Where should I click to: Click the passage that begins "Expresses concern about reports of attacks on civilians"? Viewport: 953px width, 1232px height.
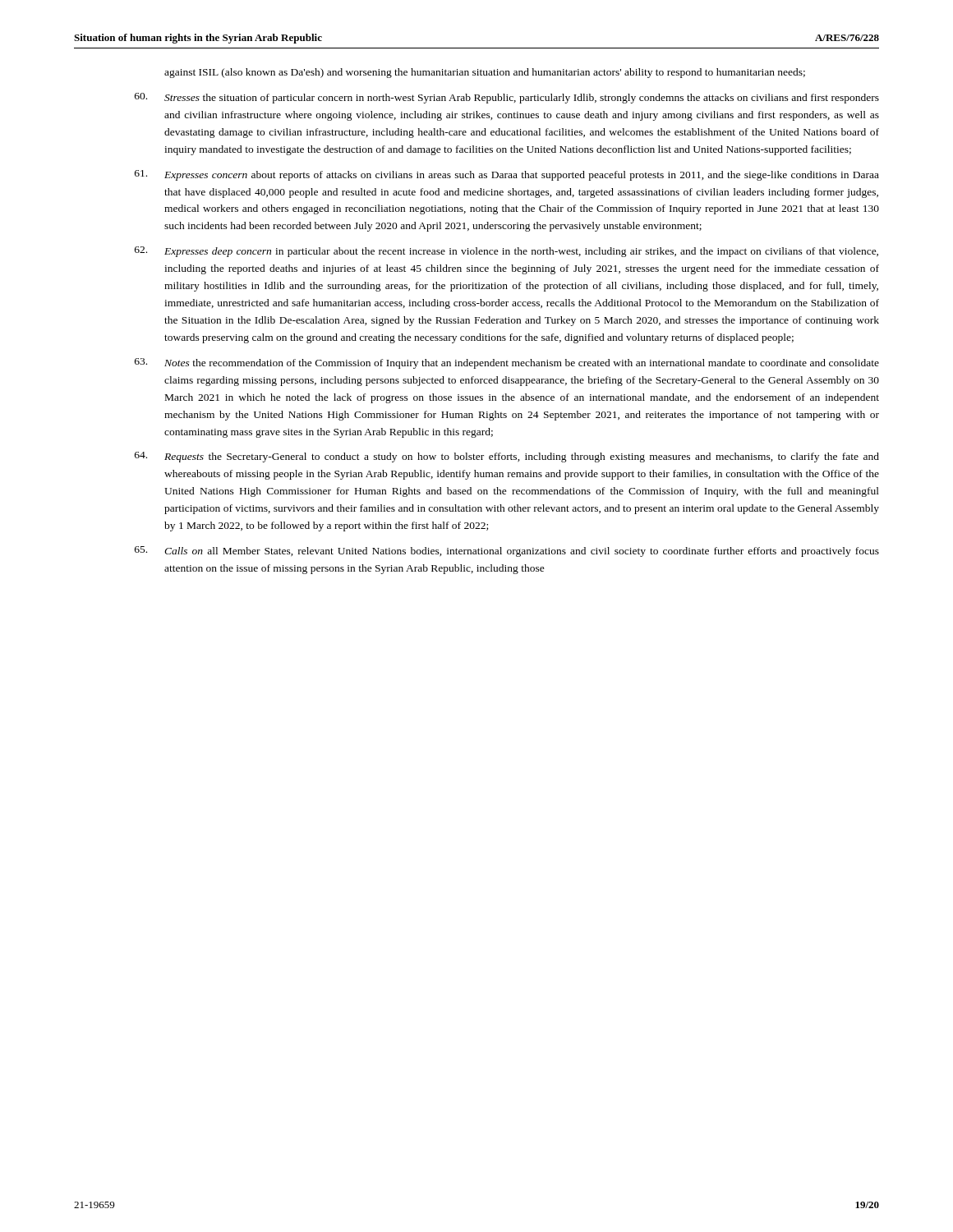tap(476, 201)
